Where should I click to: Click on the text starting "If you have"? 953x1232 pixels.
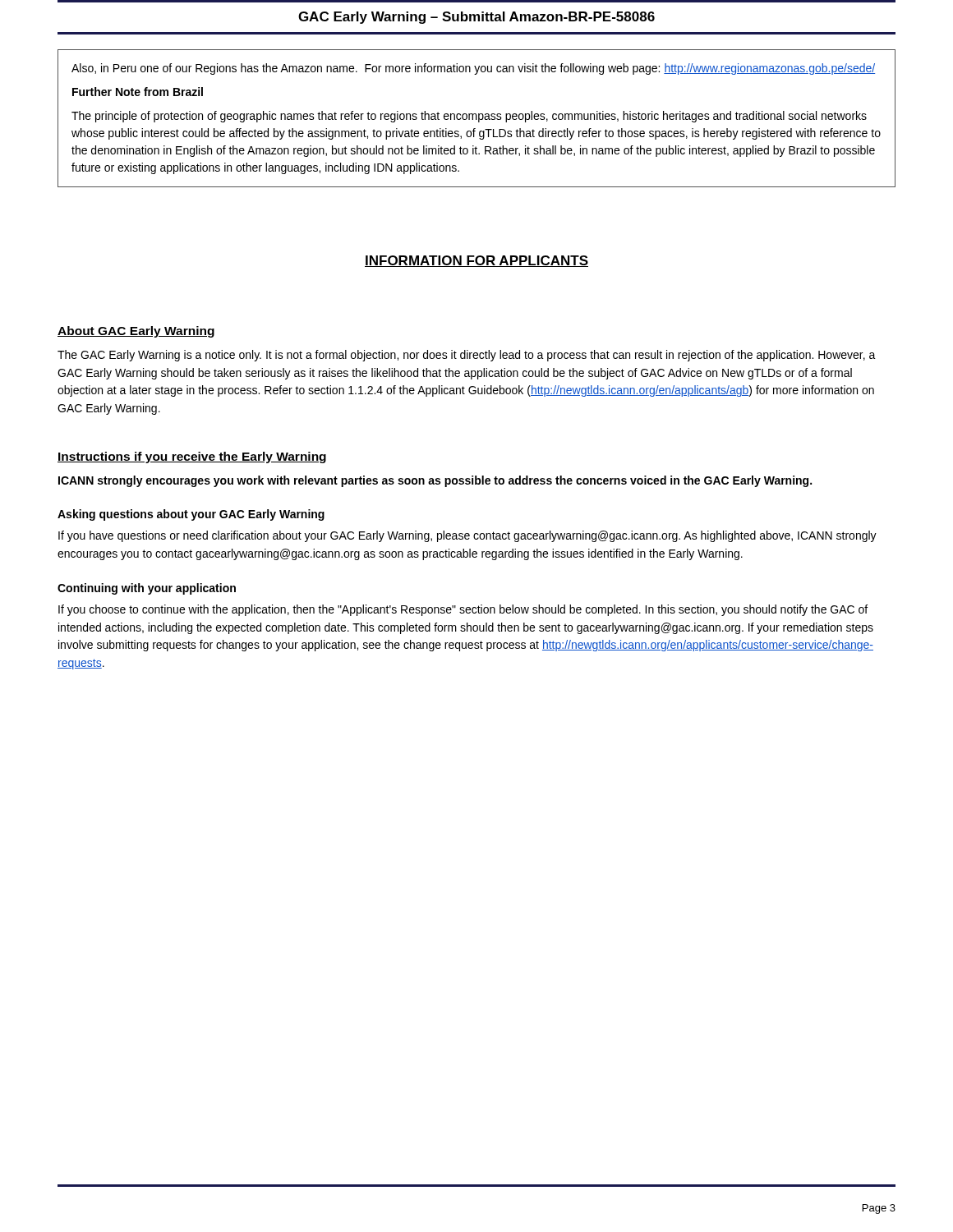(x=467, y=545)
